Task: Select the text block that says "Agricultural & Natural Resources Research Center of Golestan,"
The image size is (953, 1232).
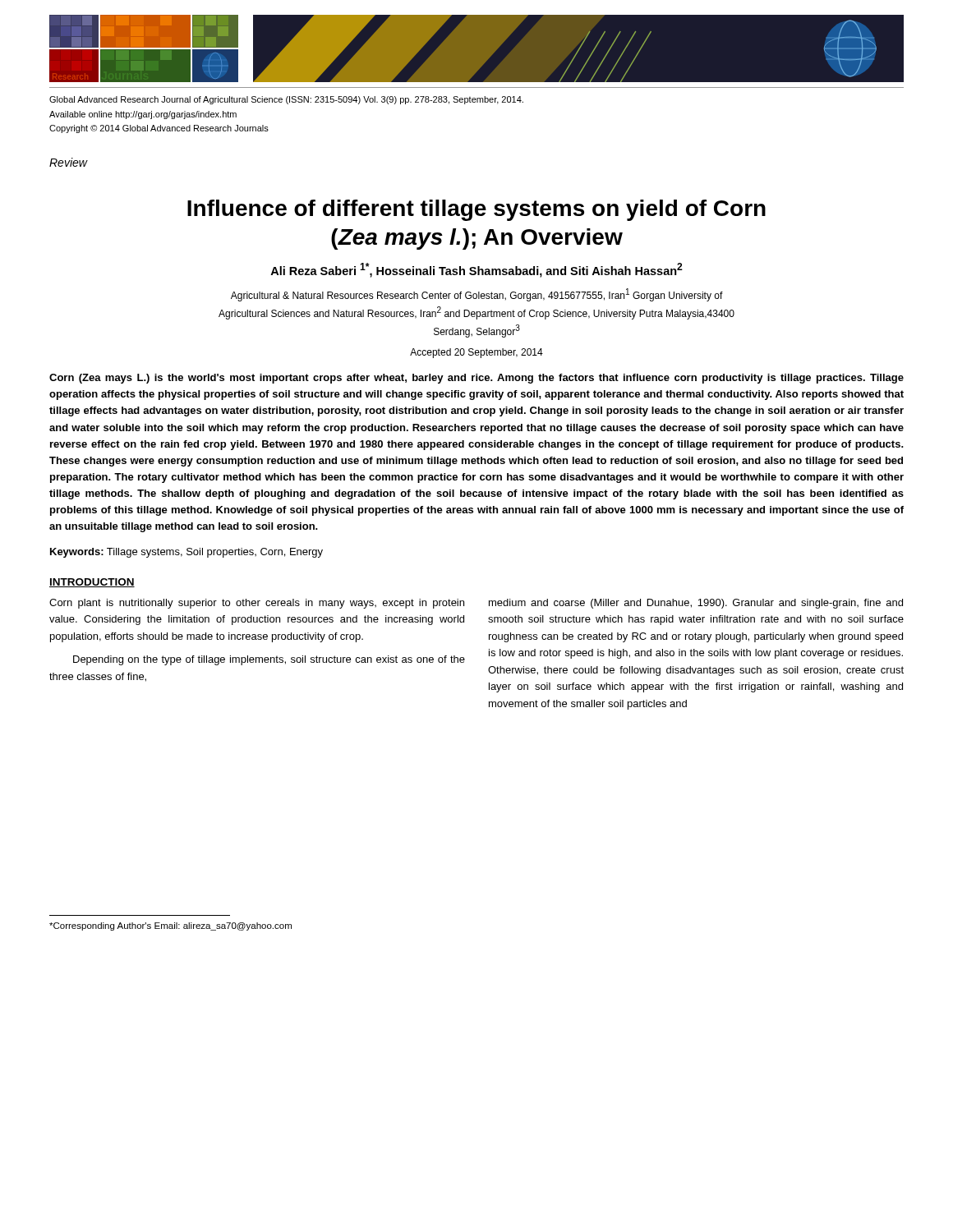Action: (476, 312)
